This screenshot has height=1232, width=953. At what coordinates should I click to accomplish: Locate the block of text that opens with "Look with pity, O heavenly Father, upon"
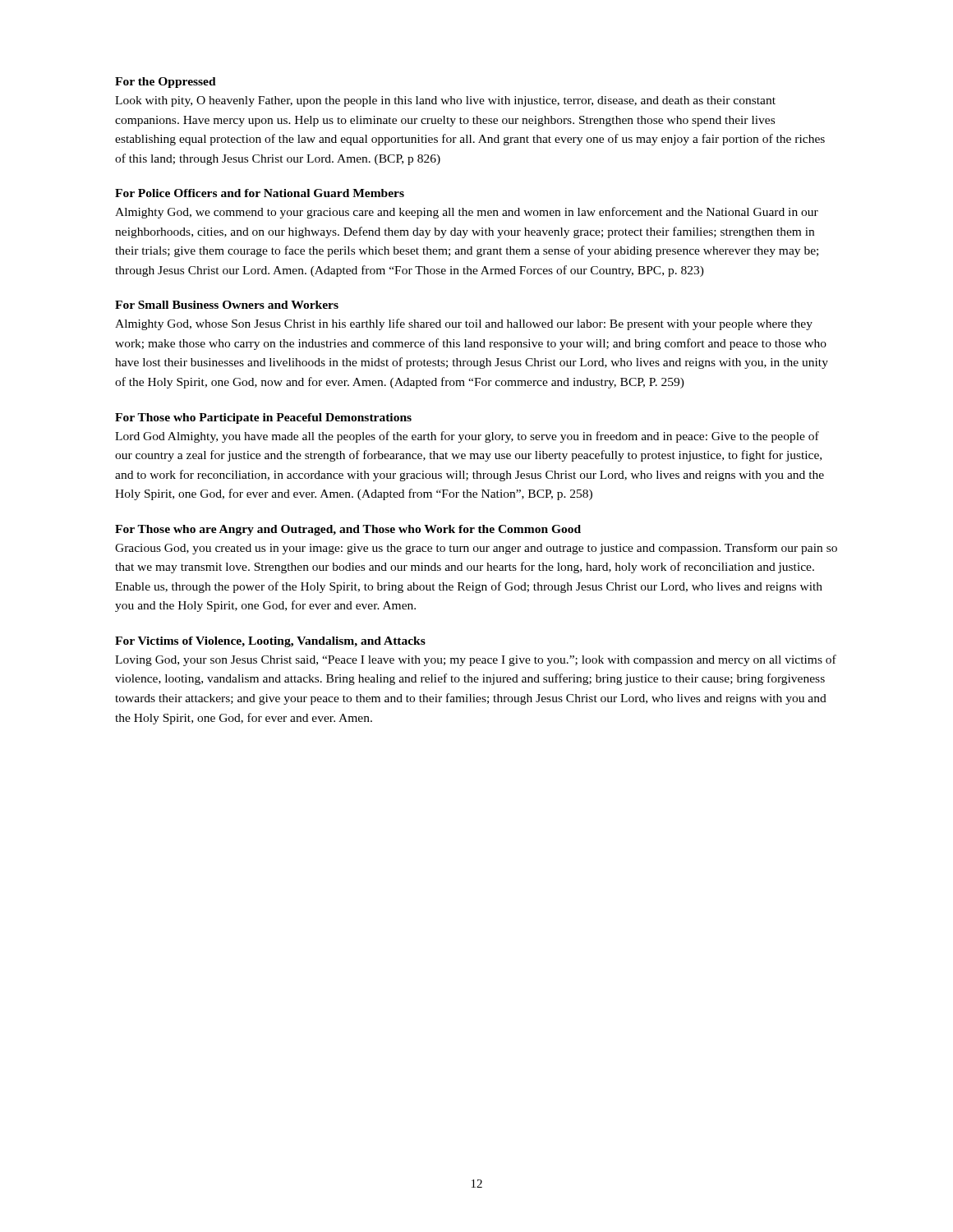click(x=470, y=129)
